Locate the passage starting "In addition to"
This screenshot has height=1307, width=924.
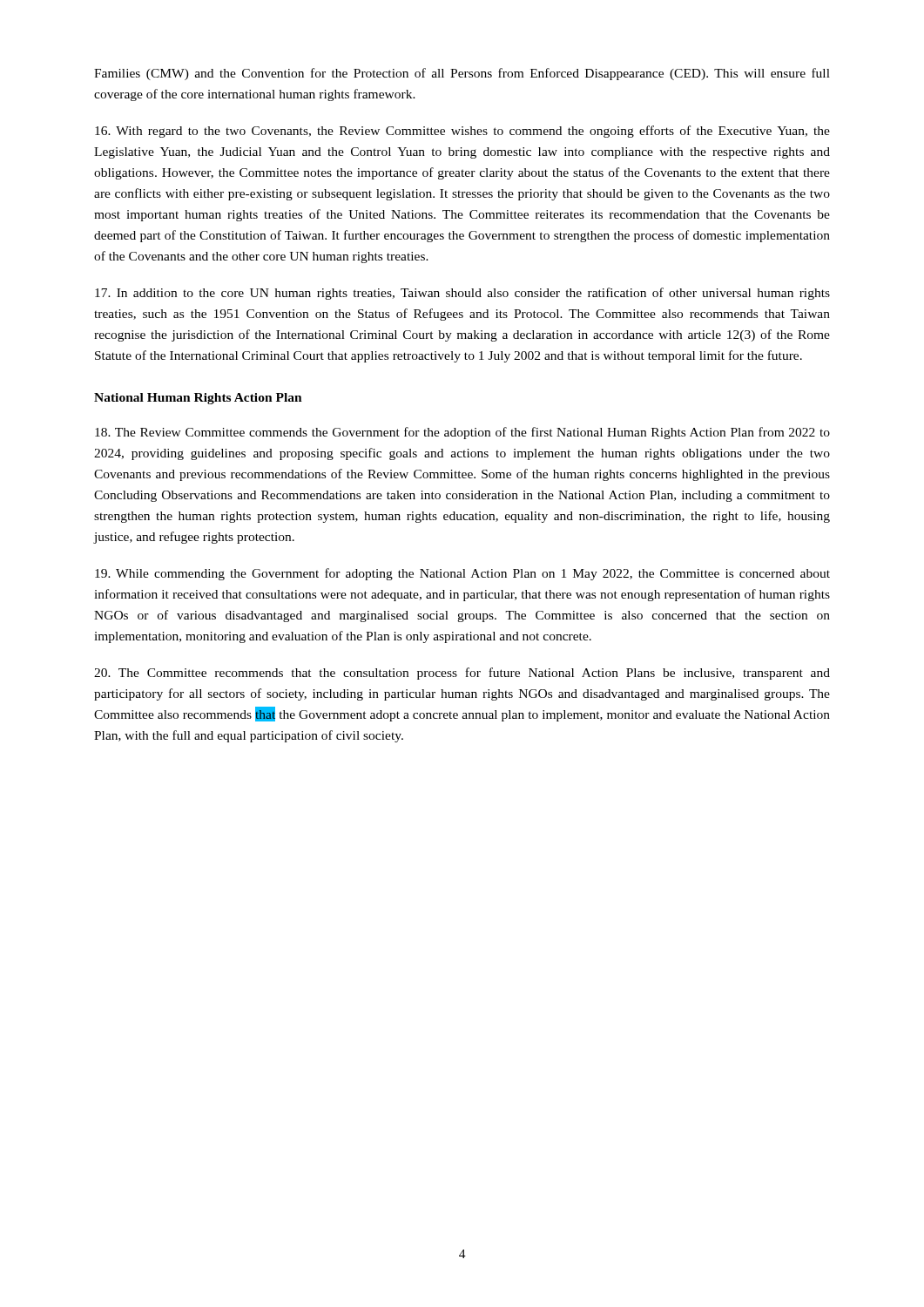click(462, 324)
